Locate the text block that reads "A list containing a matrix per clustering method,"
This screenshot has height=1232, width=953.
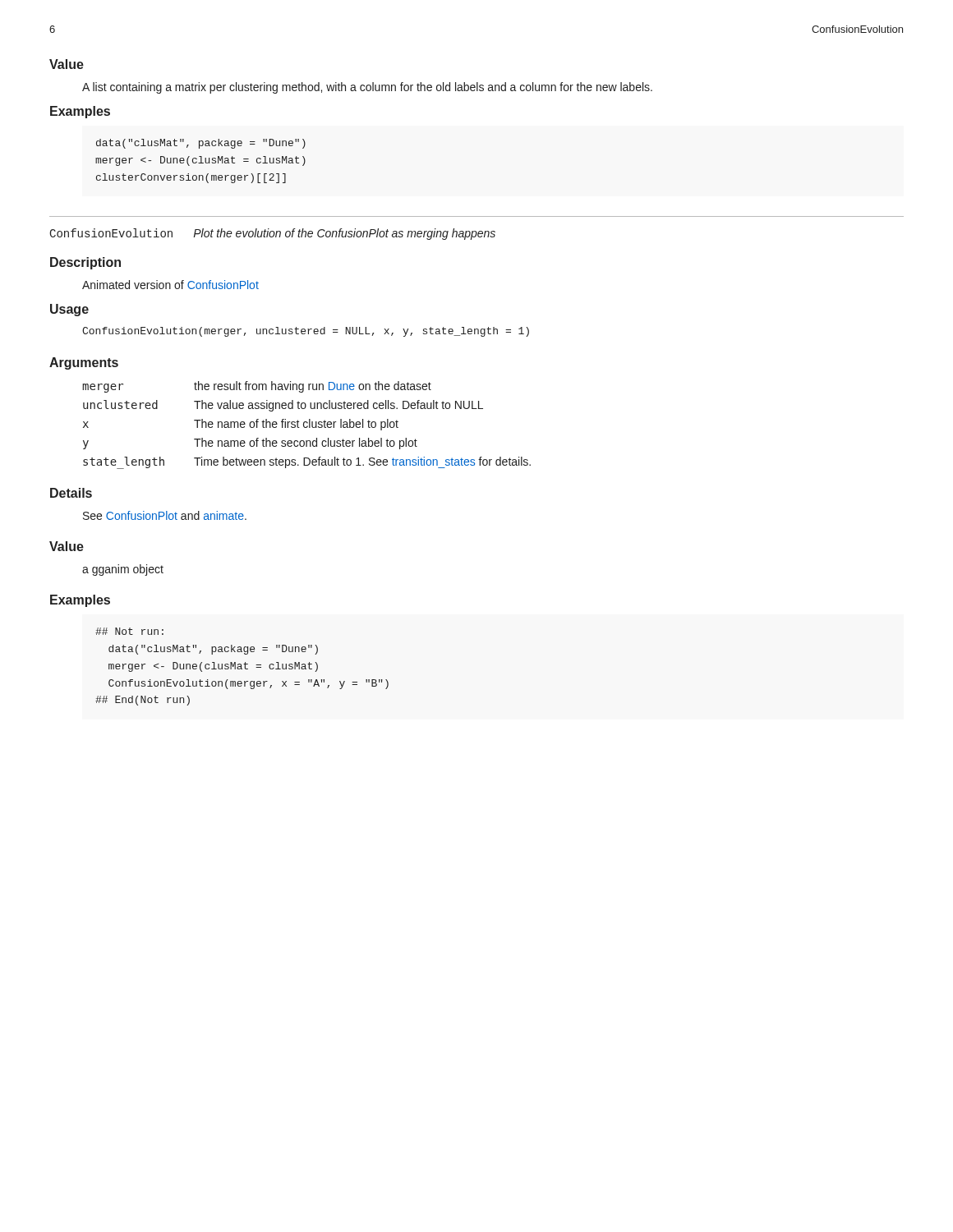[368, 87]
